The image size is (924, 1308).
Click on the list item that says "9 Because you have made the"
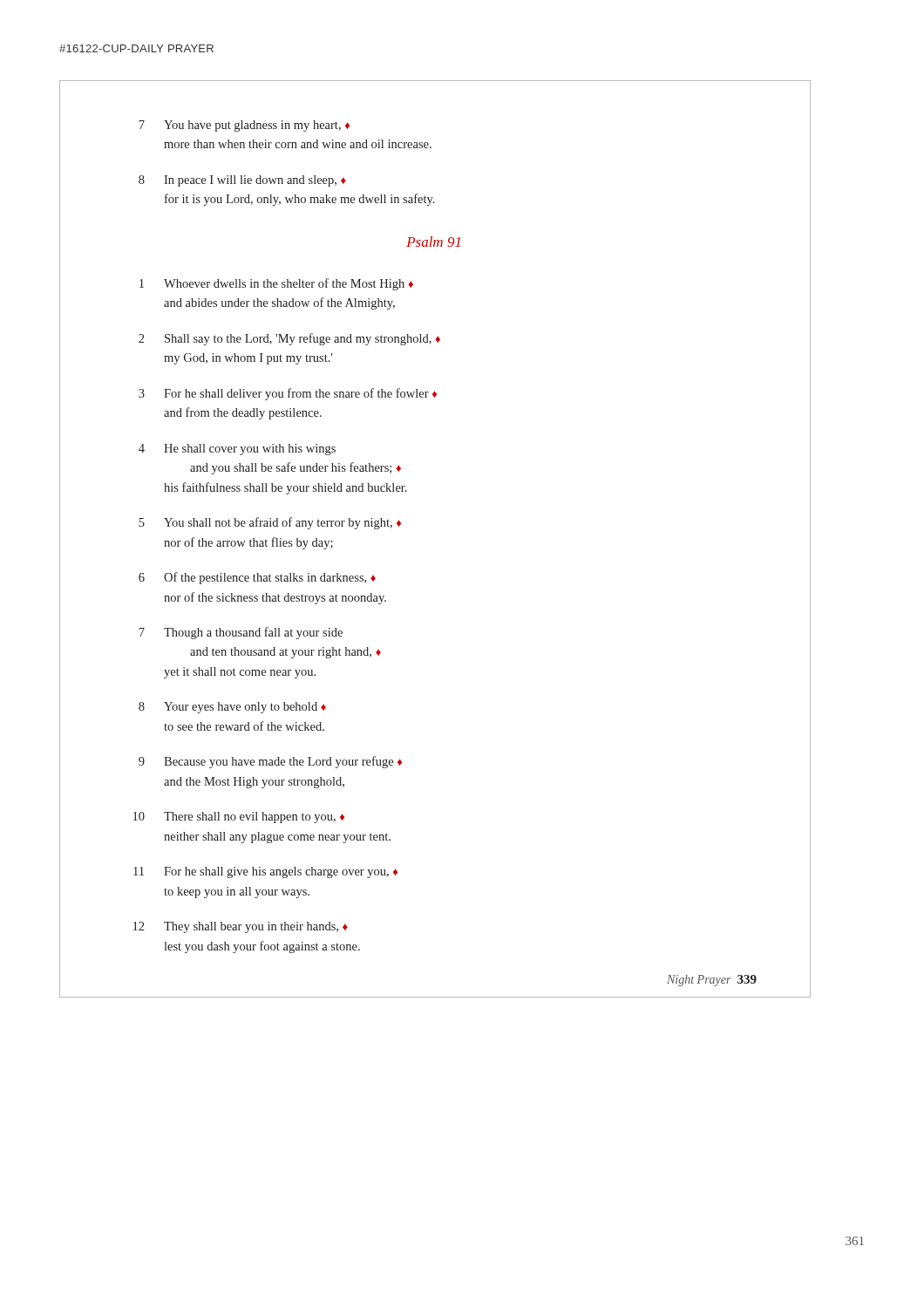270,762
